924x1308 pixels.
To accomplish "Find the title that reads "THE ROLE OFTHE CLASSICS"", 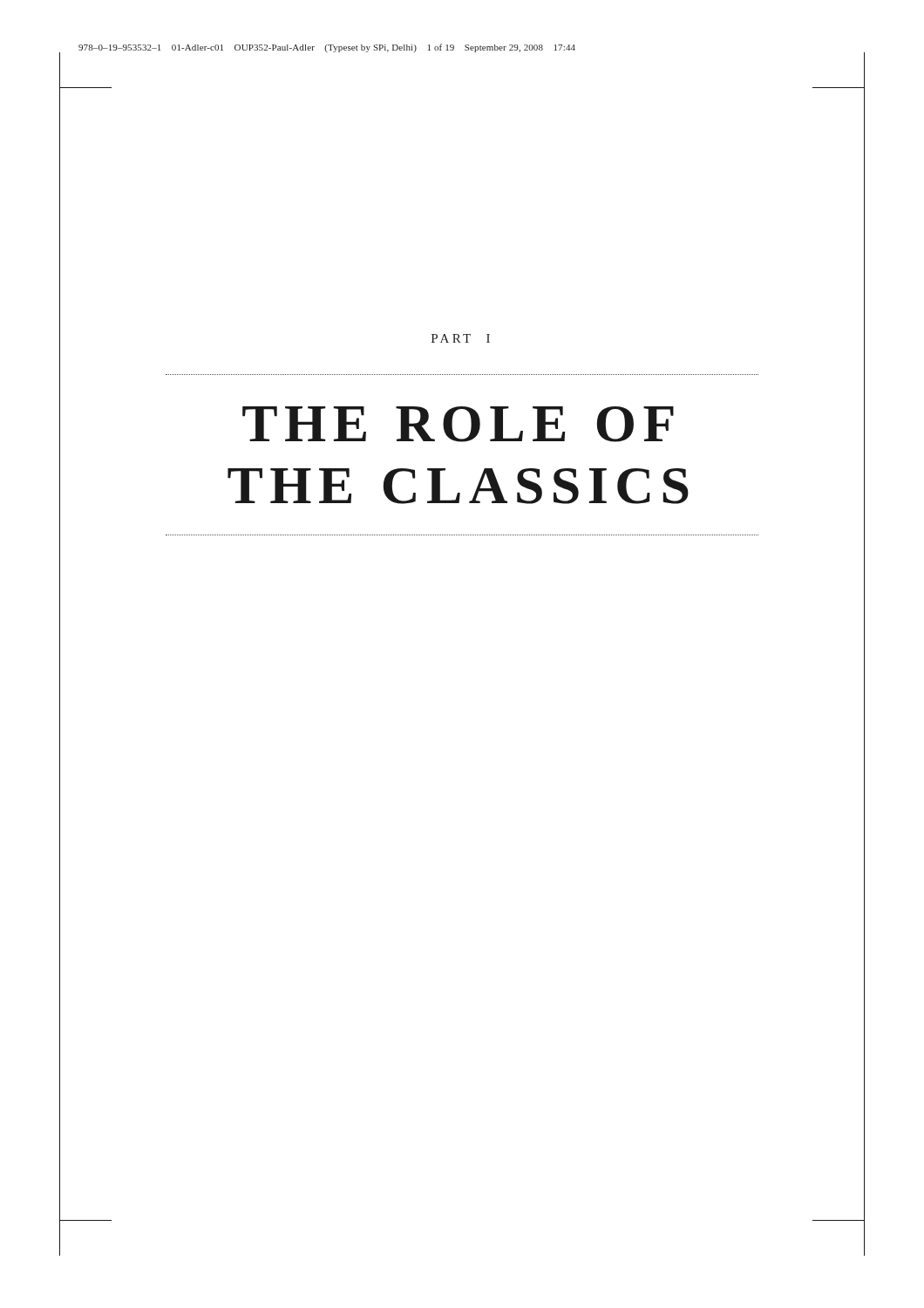I will click(x=462, y=455).
